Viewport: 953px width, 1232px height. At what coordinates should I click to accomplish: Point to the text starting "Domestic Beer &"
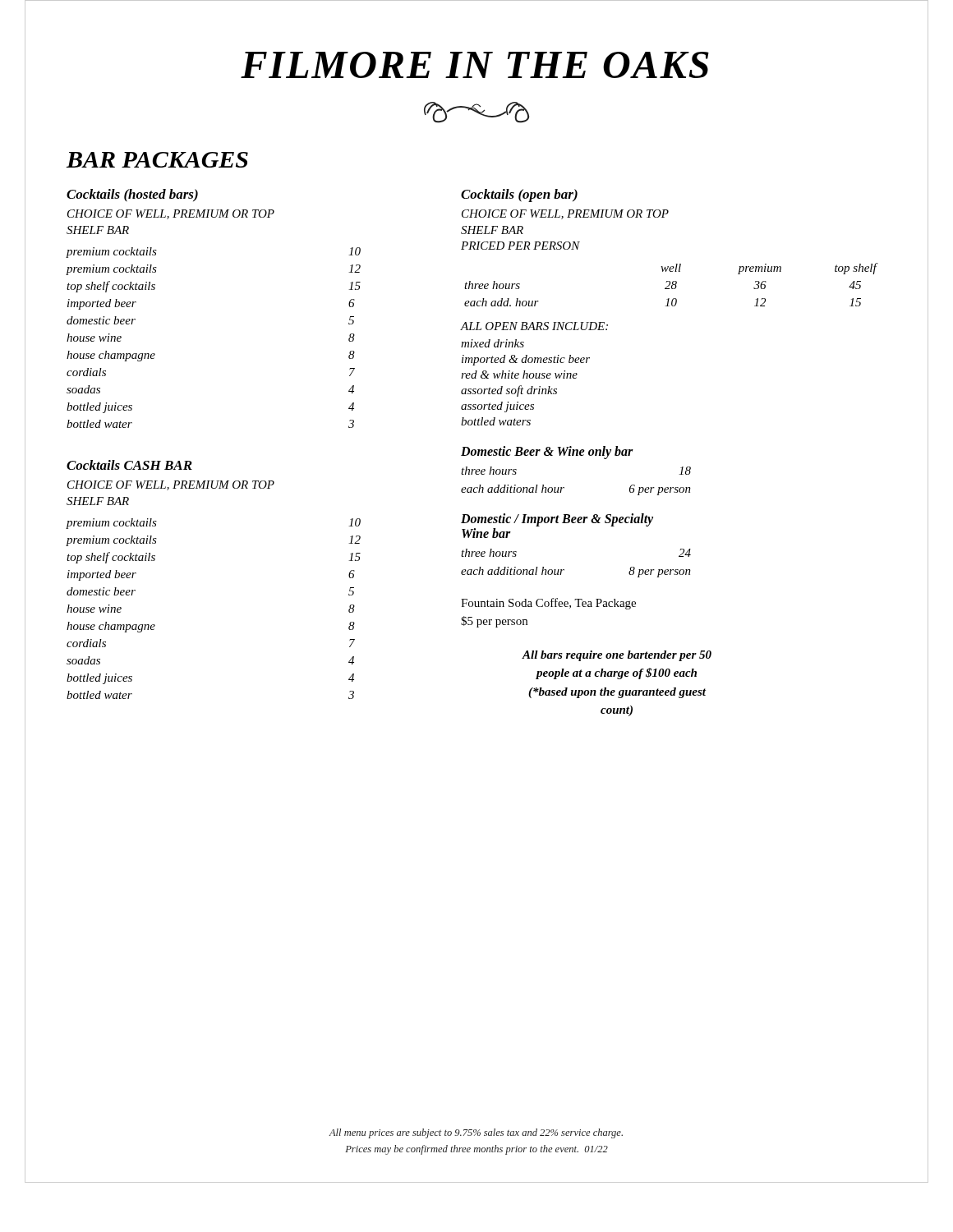coord(547,453)
